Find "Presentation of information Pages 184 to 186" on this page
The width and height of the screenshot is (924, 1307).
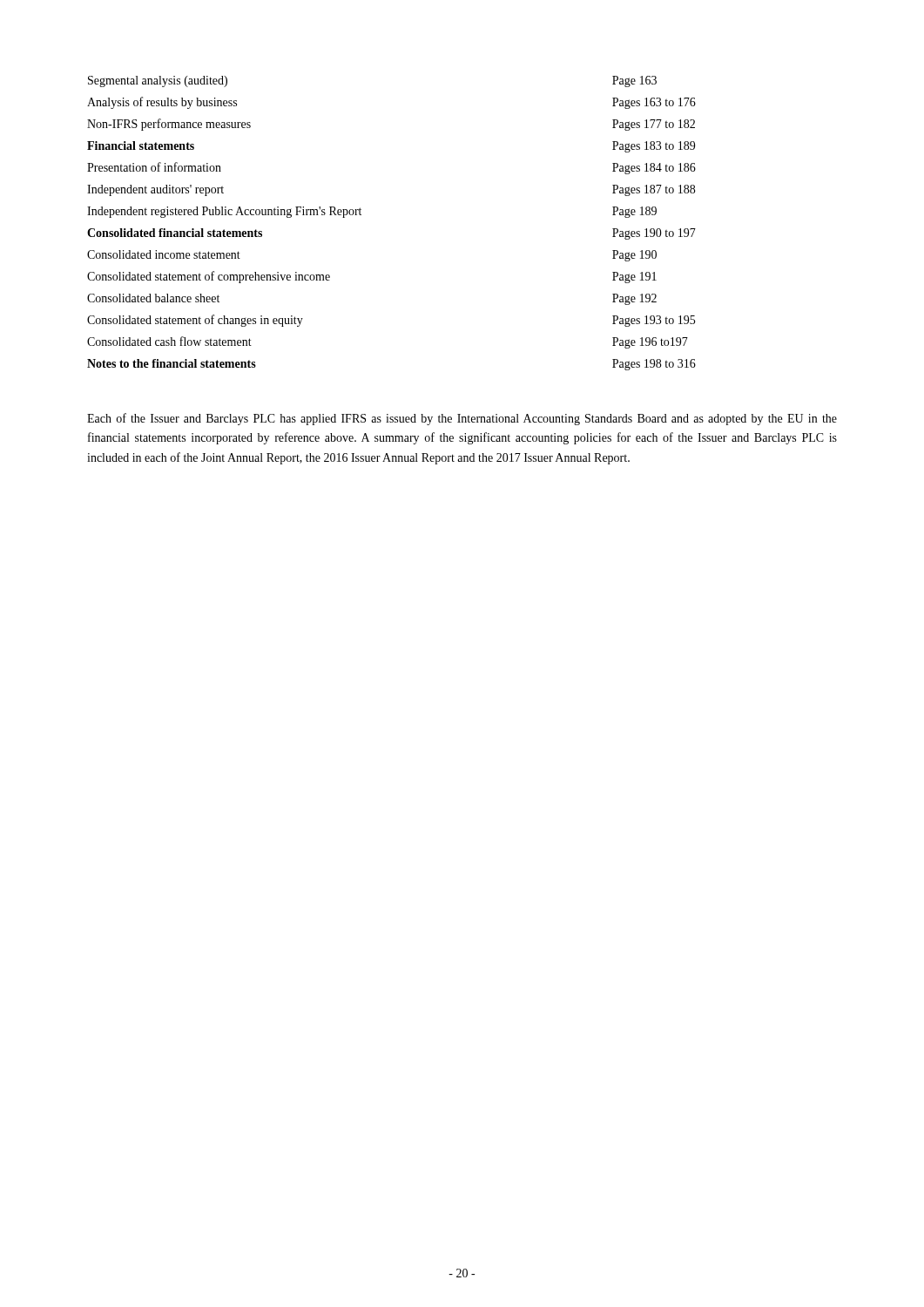coord(152,168)
